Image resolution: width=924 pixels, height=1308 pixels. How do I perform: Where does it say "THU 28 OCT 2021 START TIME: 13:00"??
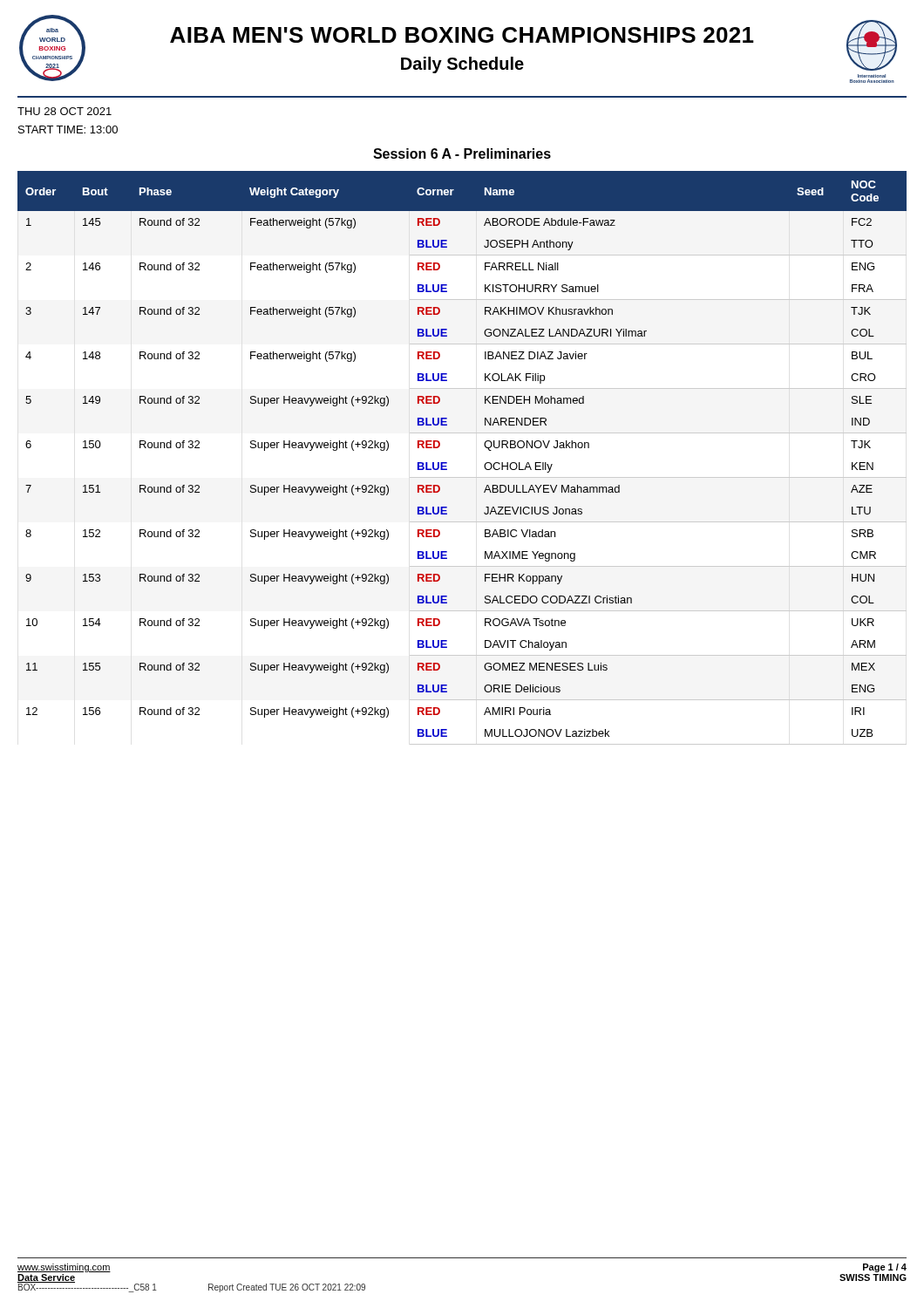click(x=68, y=120)
